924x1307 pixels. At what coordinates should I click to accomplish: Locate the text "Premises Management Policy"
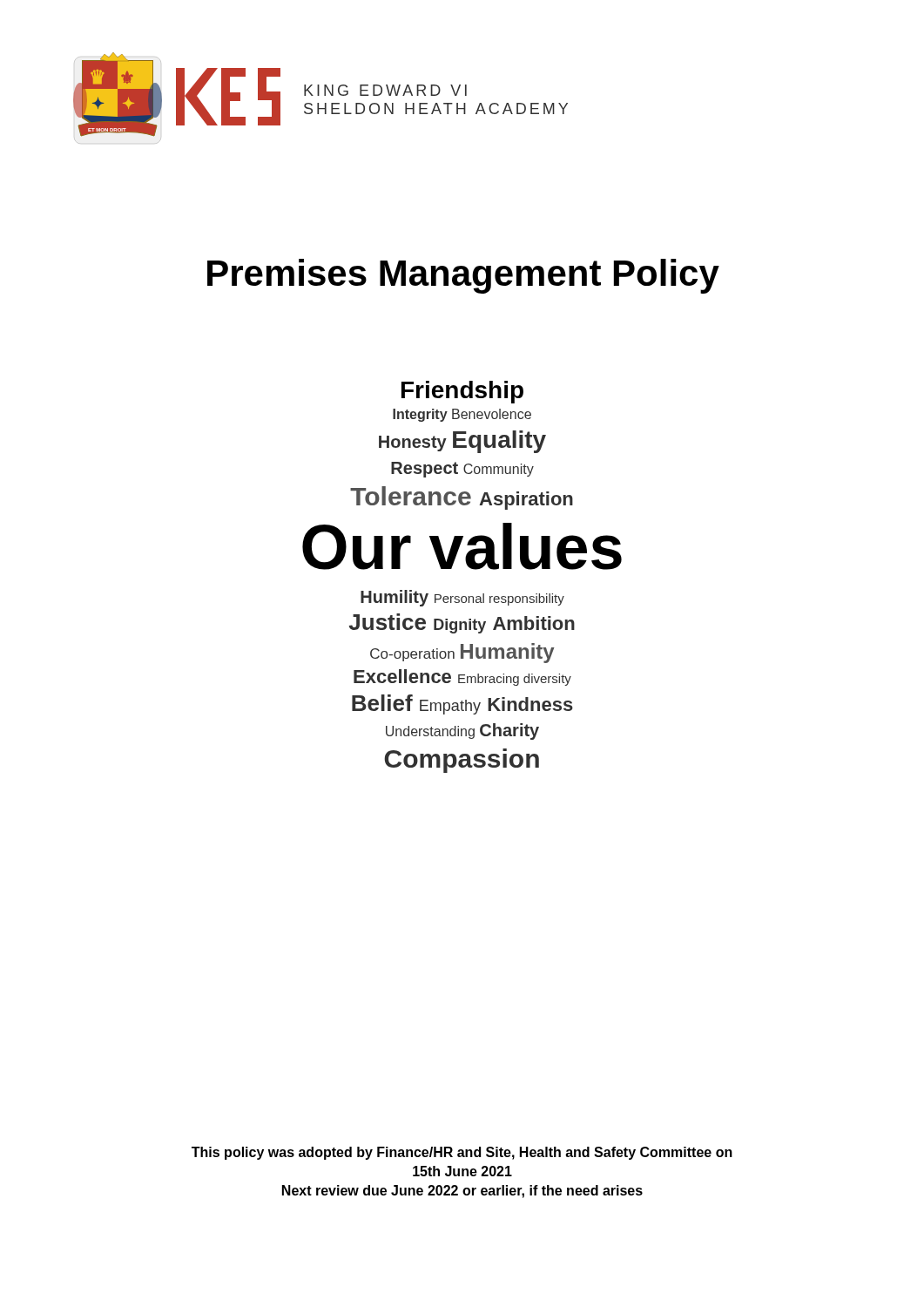click(x=462, y=274)
